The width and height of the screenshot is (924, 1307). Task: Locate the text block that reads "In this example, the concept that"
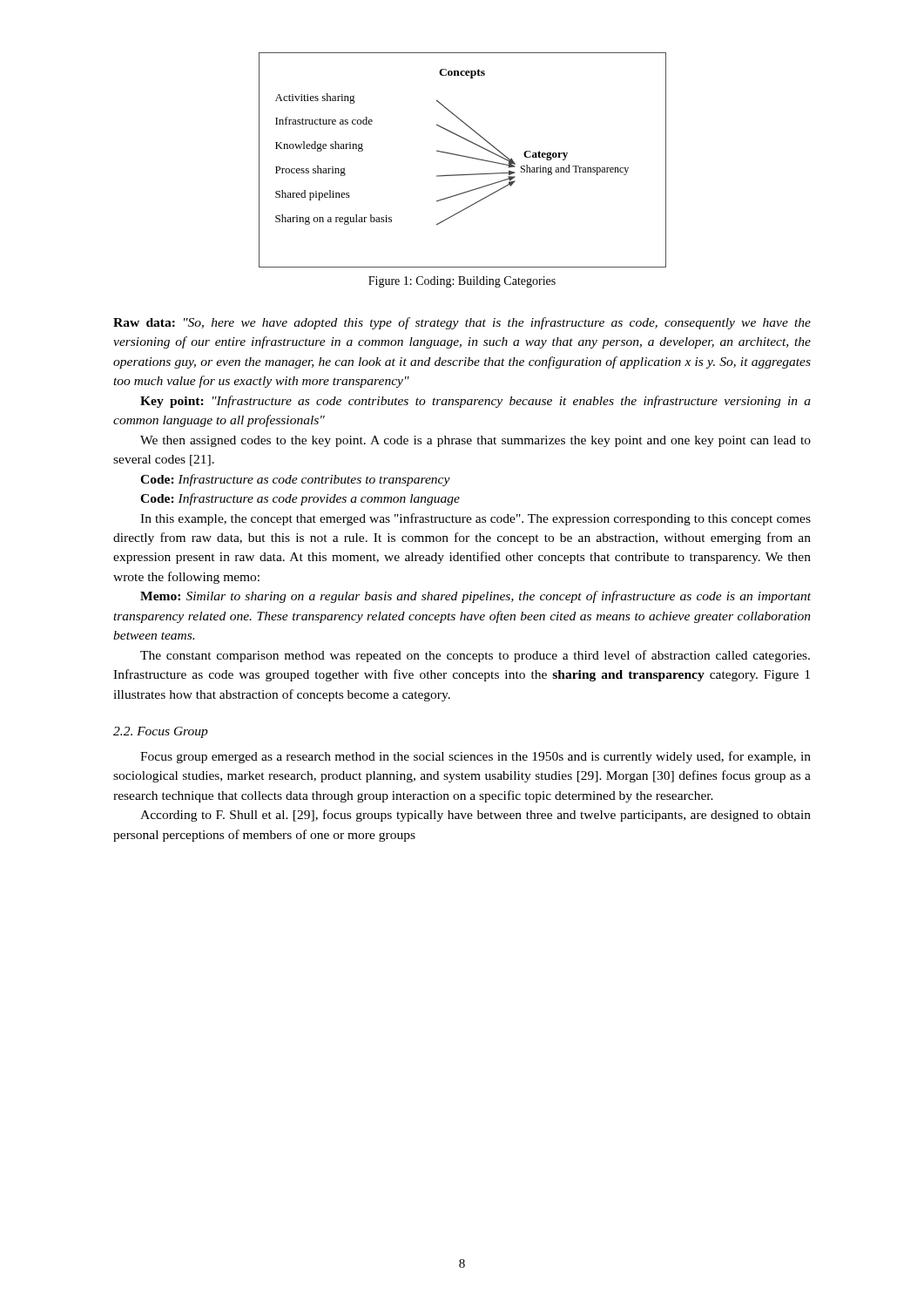pos(462,547)
